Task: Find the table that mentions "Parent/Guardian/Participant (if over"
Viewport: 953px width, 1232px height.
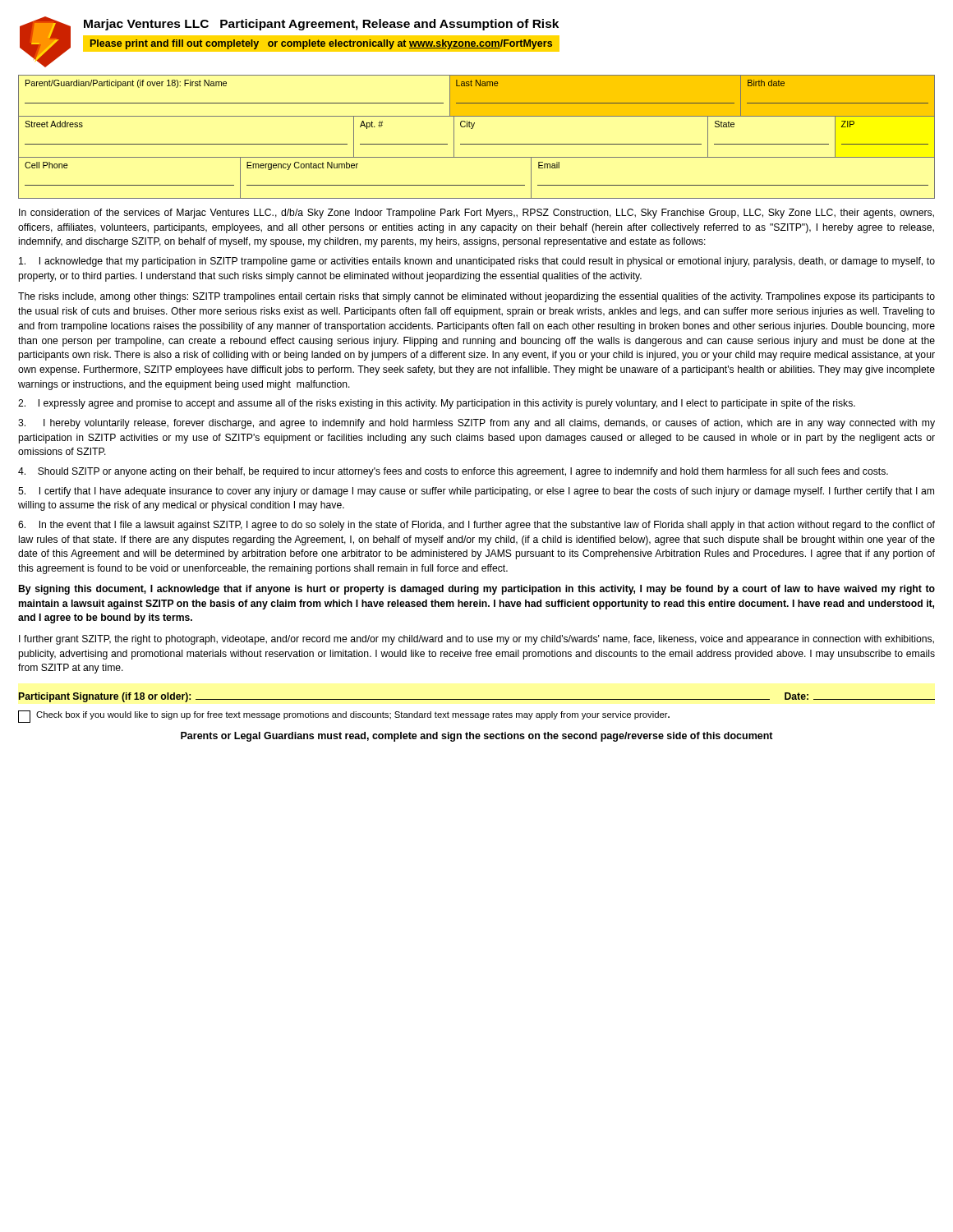Action: 476,137
